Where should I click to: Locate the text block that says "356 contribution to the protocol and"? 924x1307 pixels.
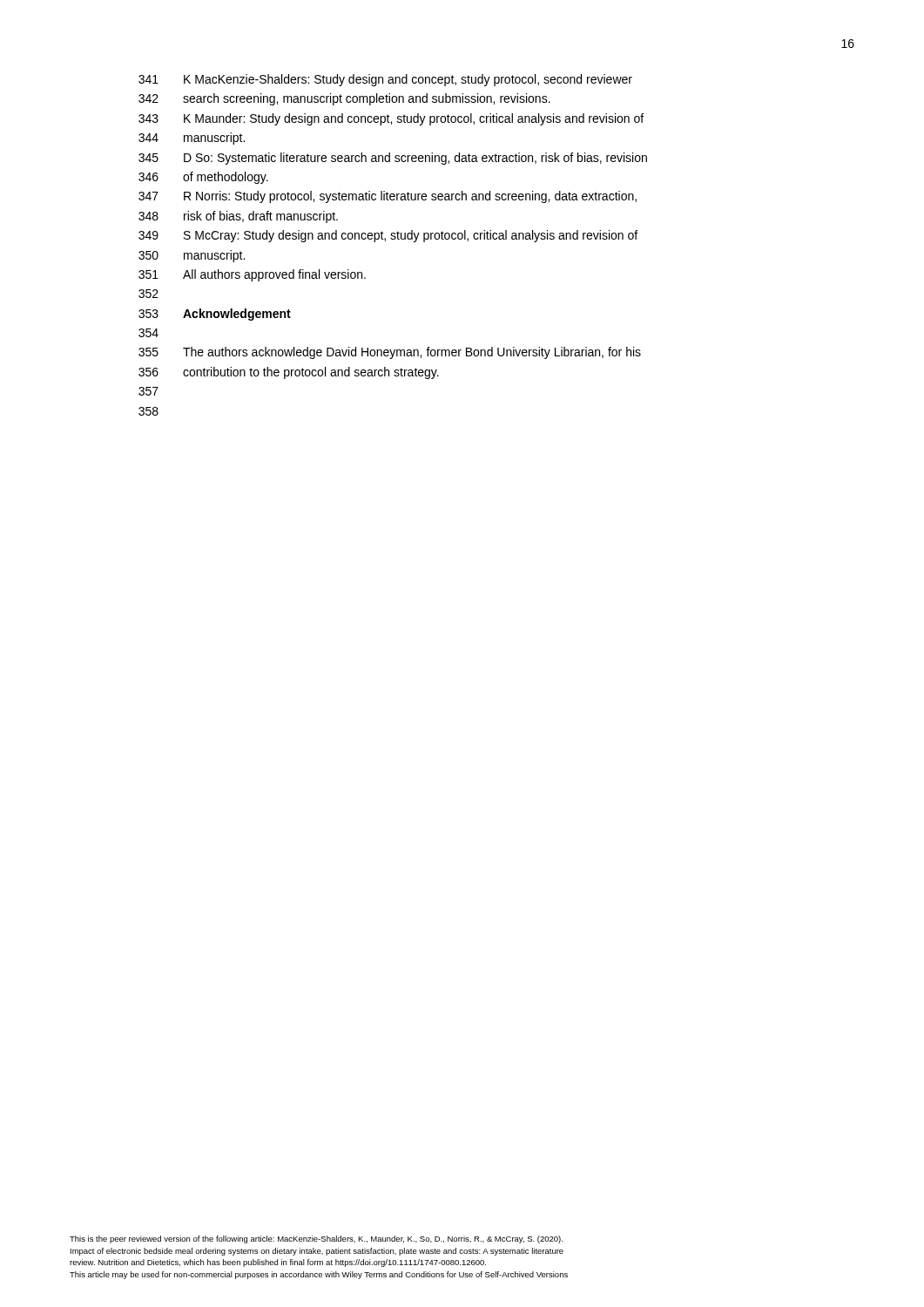tap(289, 373)
